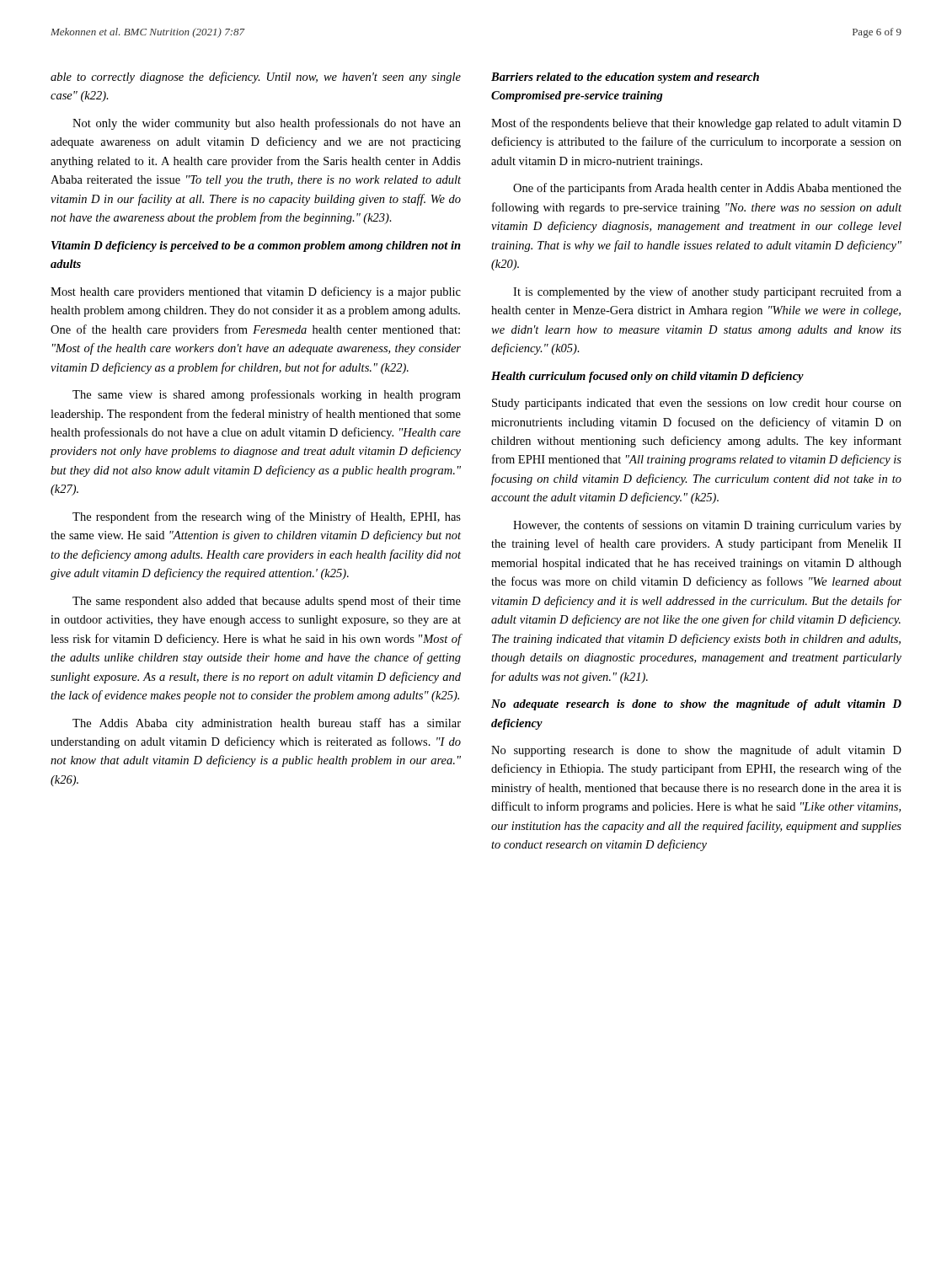Find the text block starting "Most of the respondents believe"

696,142
